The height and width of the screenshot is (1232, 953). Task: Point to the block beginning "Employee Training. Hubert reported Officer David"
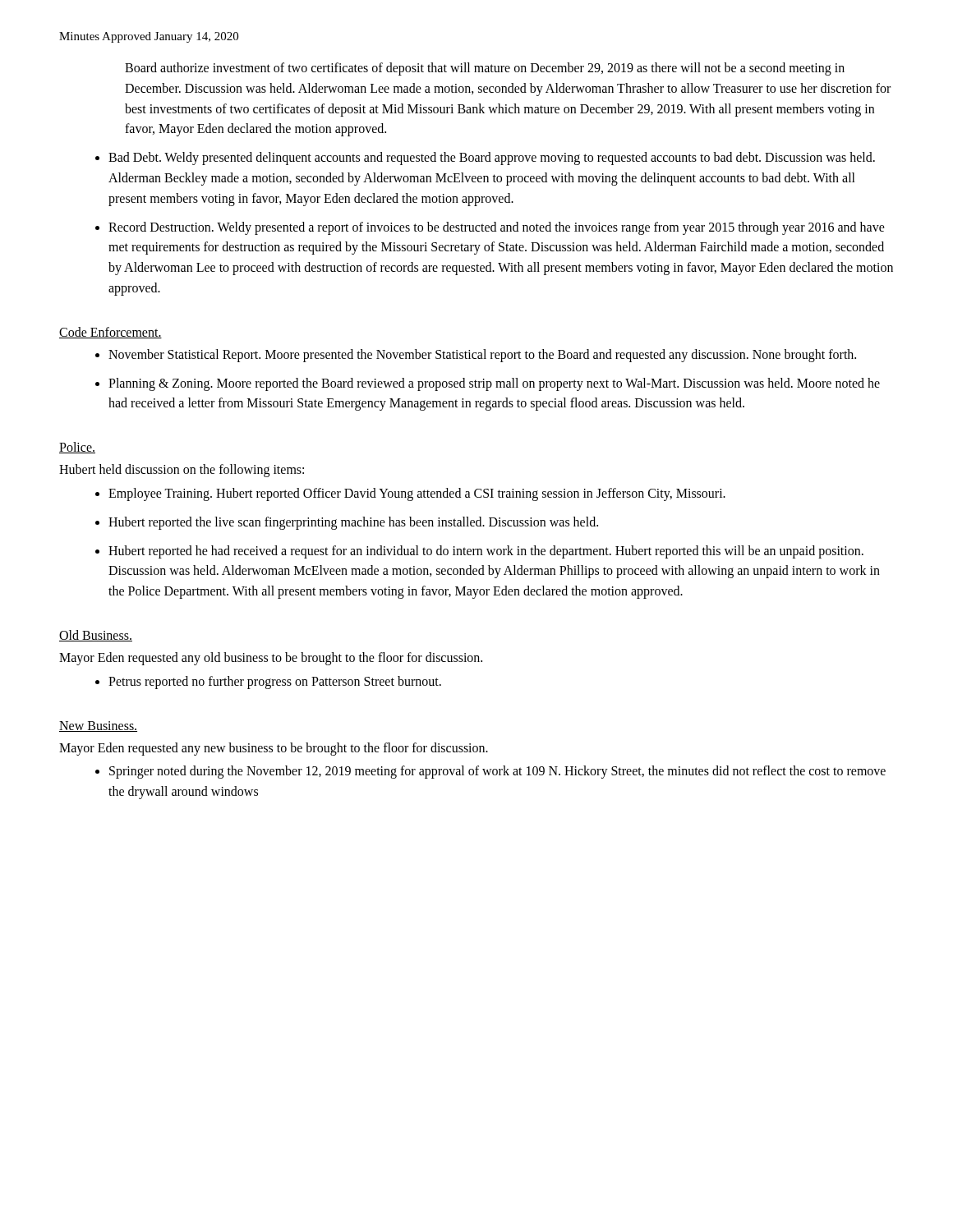[x=417, y=493]
